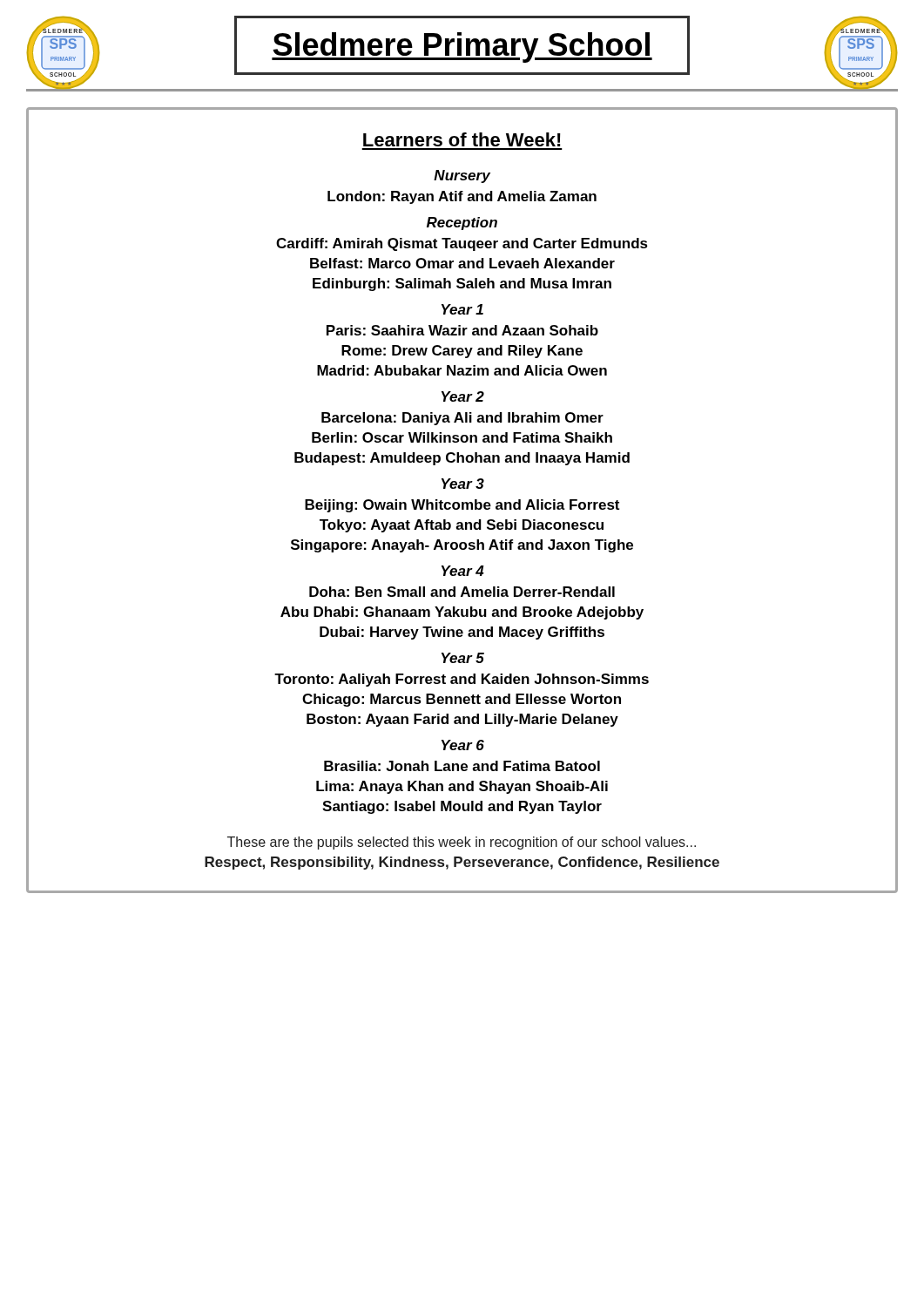Locate the list item containing "Nursery London: Rayan Atif"

click(x=462, y=186)
